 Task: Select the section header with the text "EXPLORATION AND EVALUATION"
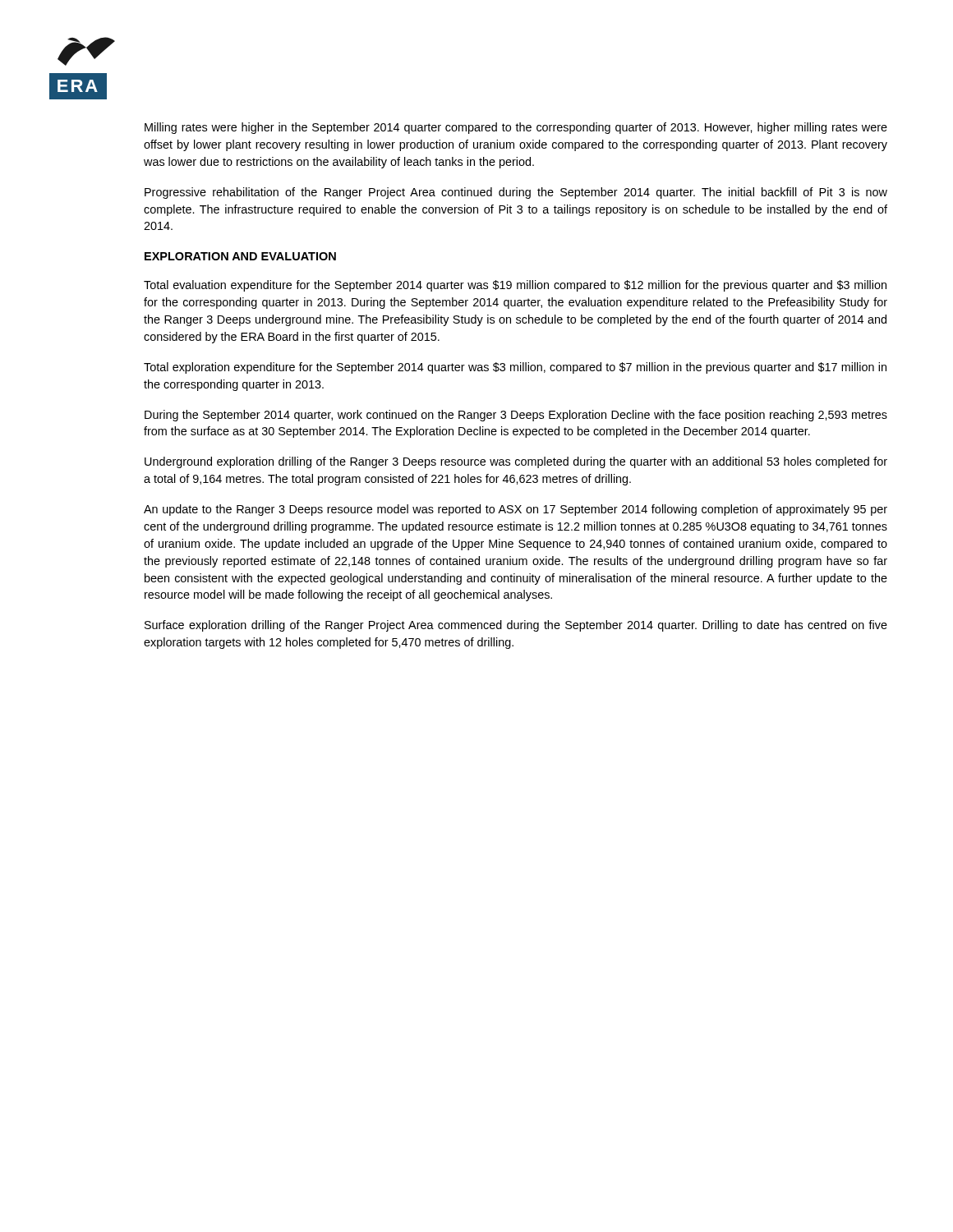pyautogui.click(x=240, y=256)
